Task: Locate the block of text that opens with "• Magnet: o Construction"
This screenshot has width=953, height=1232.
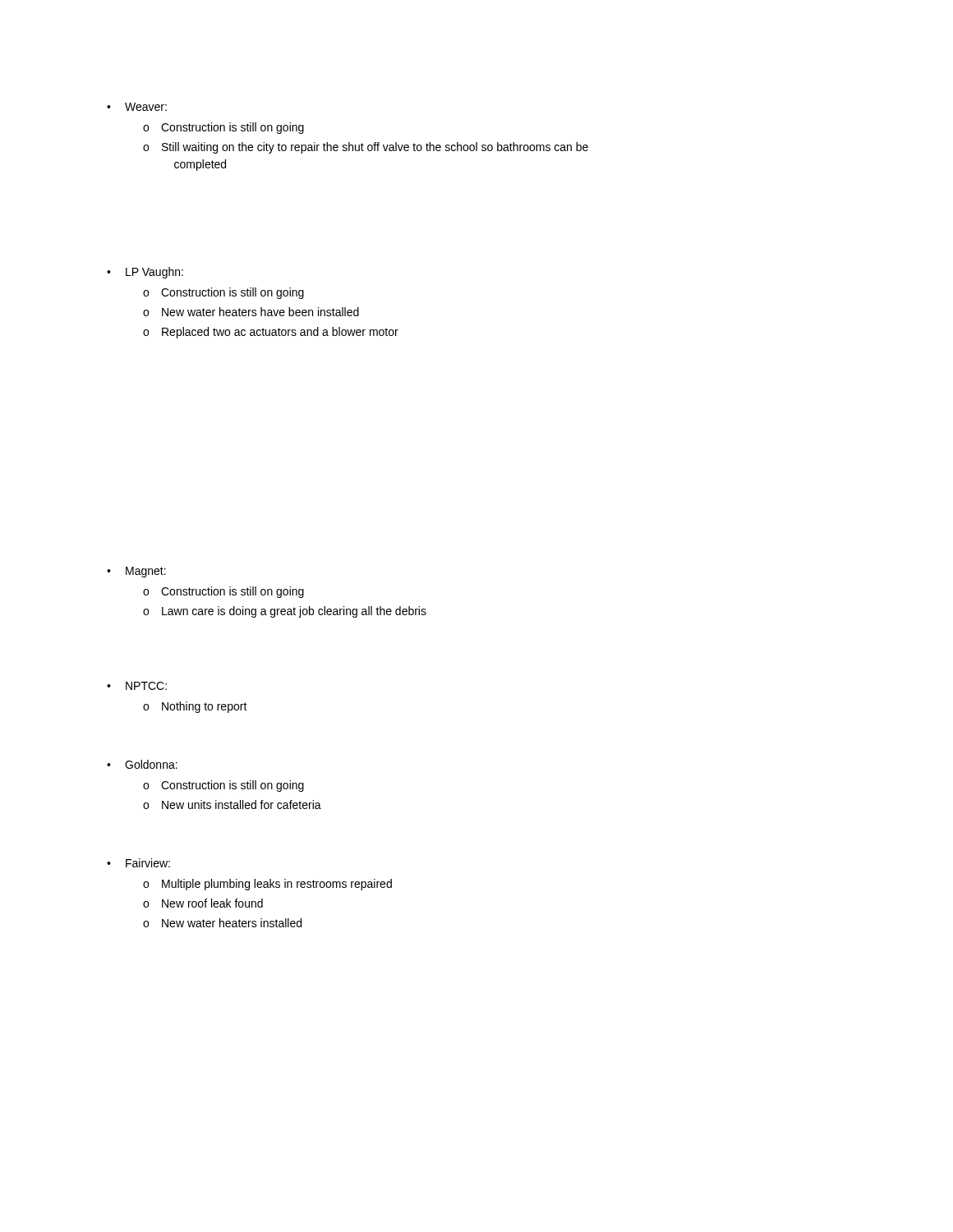Action: coord(136,572)
